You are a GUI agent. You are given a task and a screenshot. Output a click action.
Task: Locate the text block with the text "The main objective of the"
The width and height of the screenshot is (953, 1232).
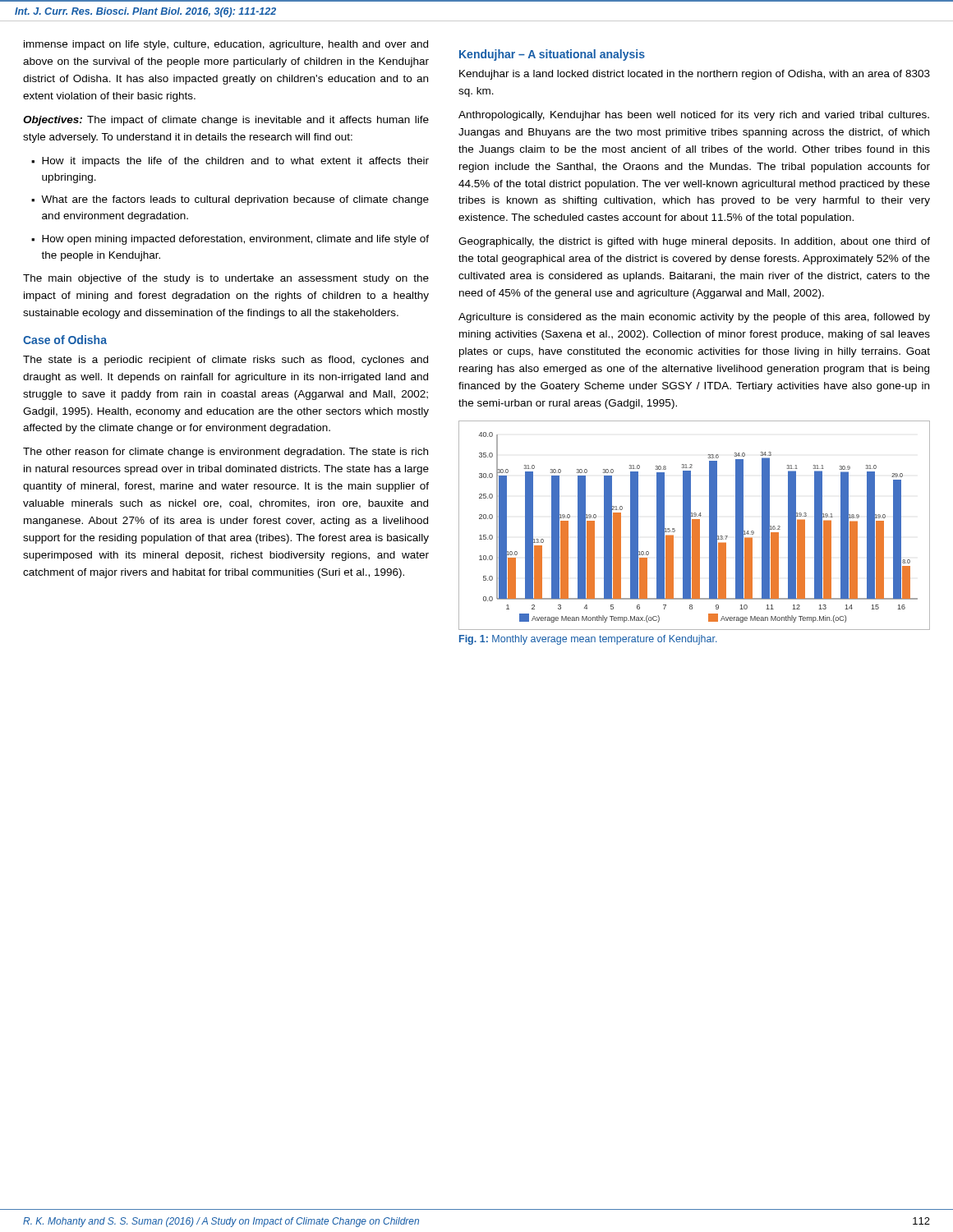pos(226,296)
